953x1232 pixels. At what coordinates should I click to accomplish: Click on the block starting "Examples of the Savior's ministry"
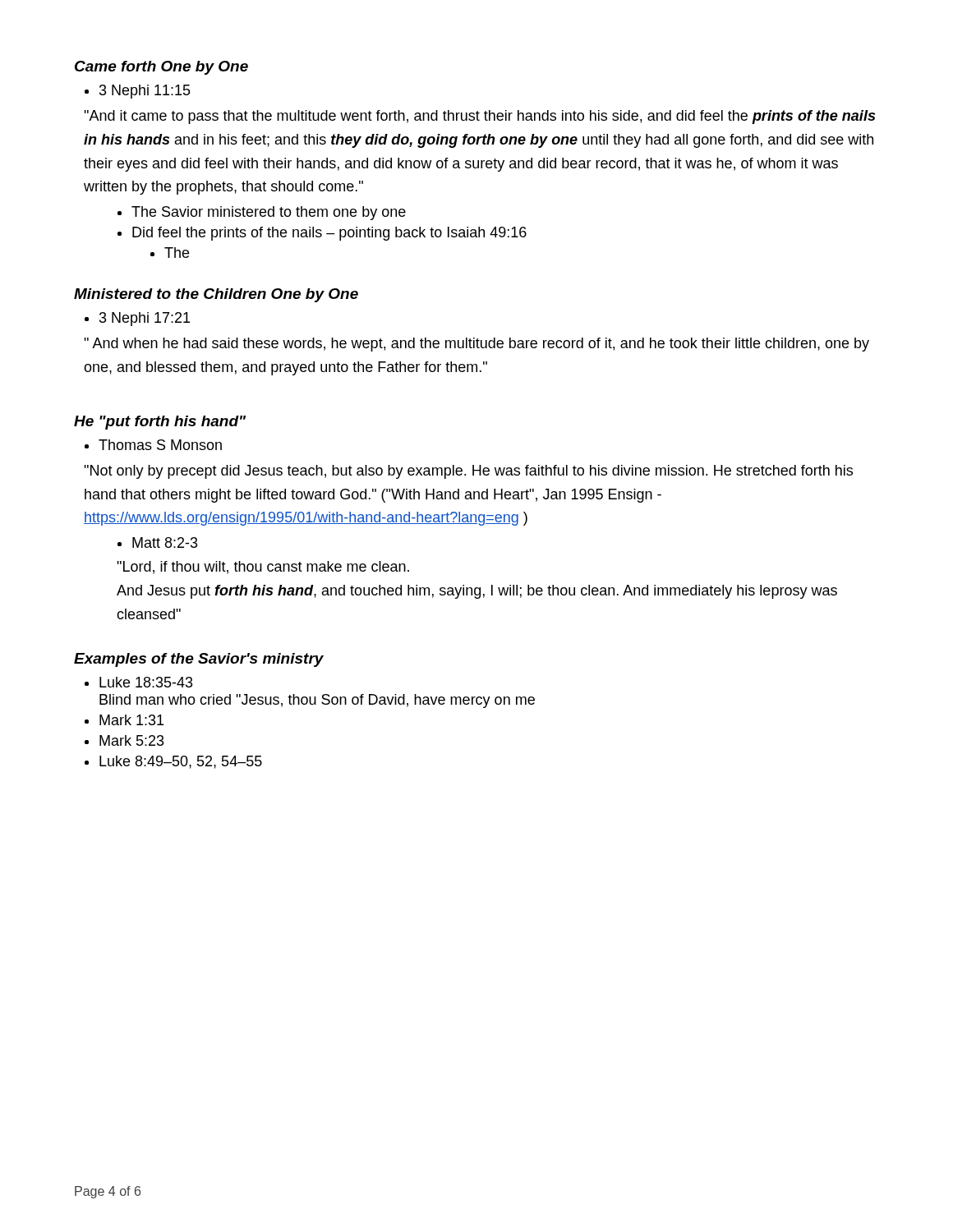click(199, 658)
